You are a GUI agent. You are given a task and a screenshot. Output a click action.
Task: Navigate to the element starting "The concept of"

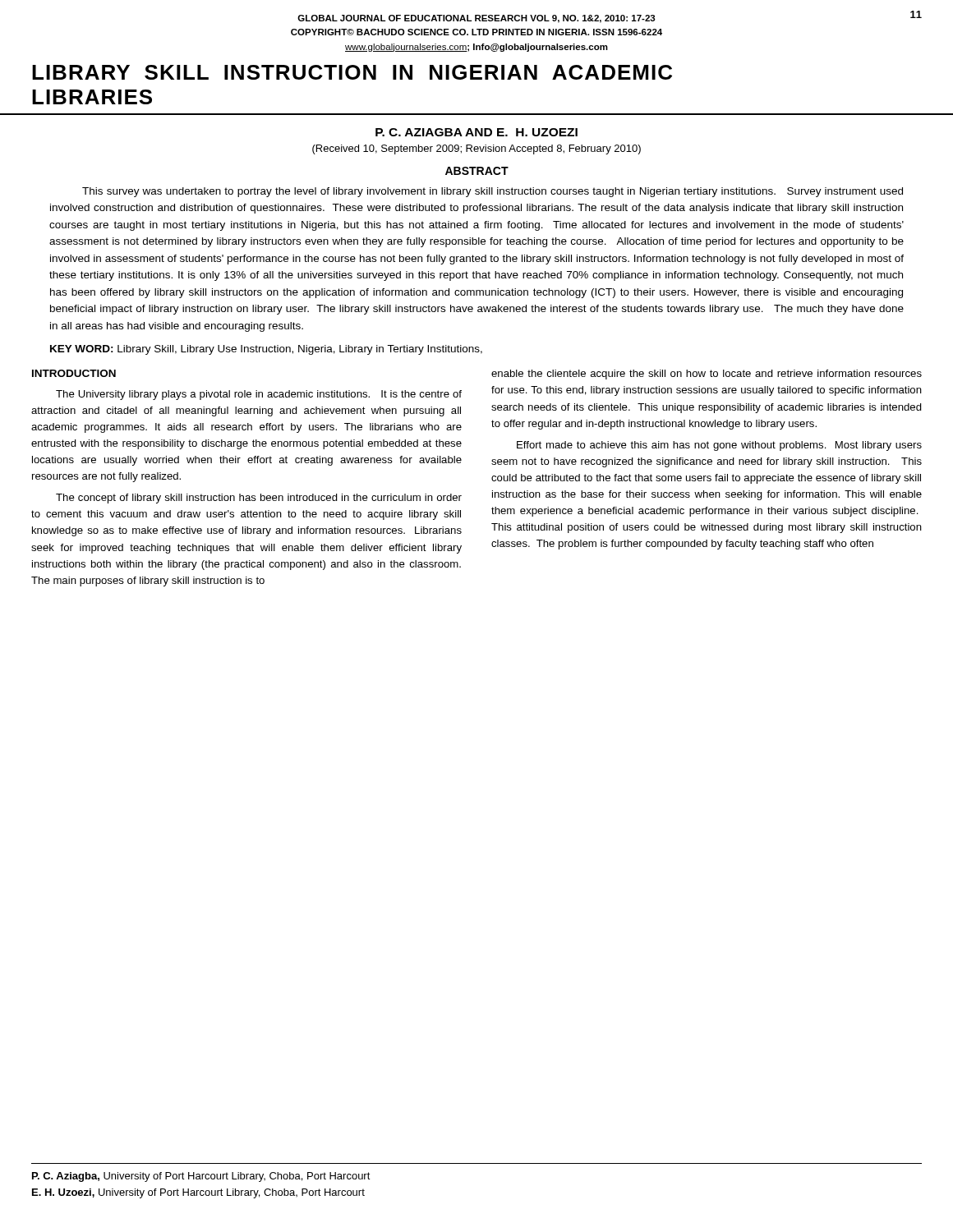[x=246, y=539]
